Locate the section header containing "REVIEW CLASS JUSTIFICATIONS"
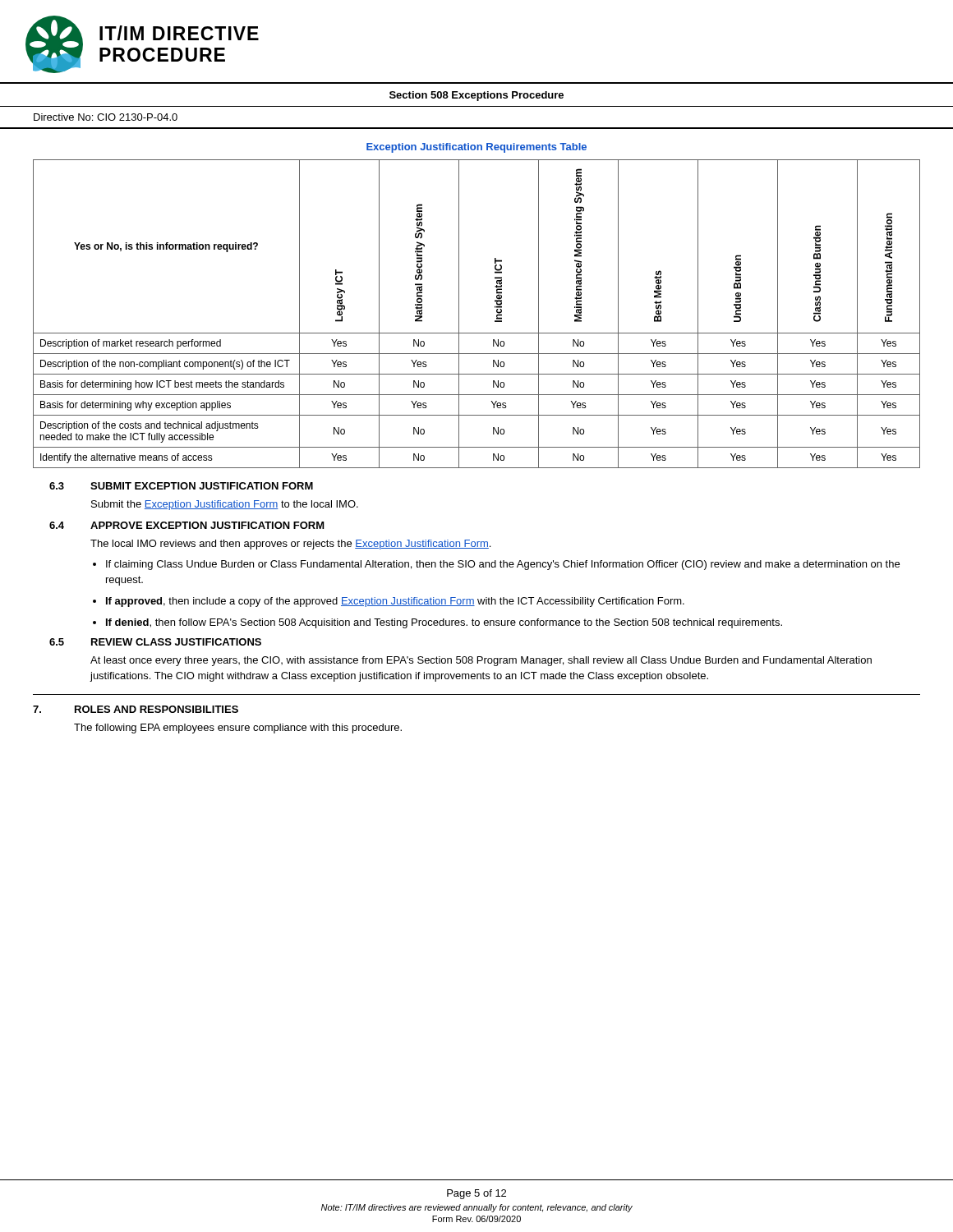 (x=176, y=642)
